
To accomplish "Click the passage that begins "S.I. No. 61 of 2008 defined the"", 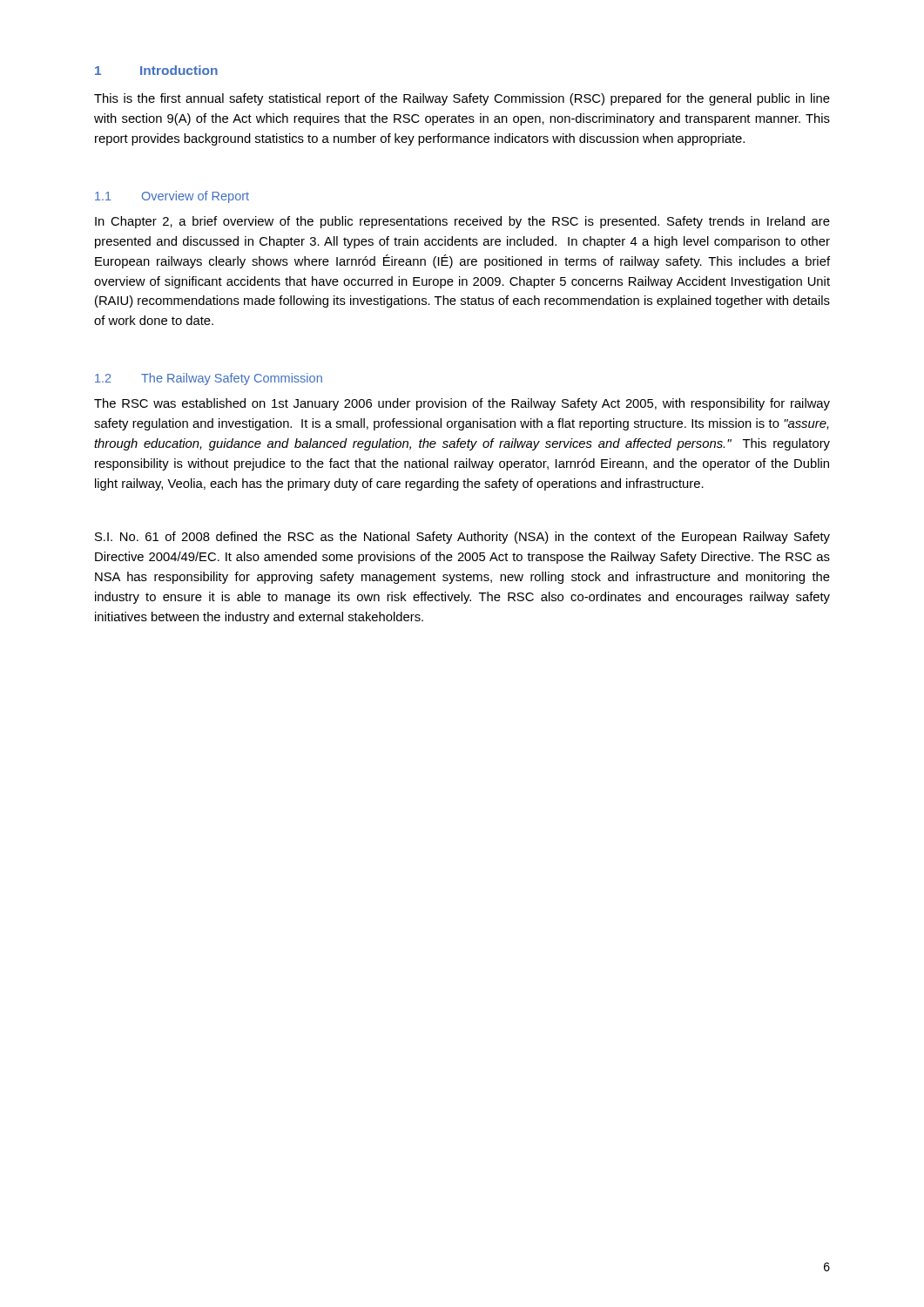I will tap(462, 577).
